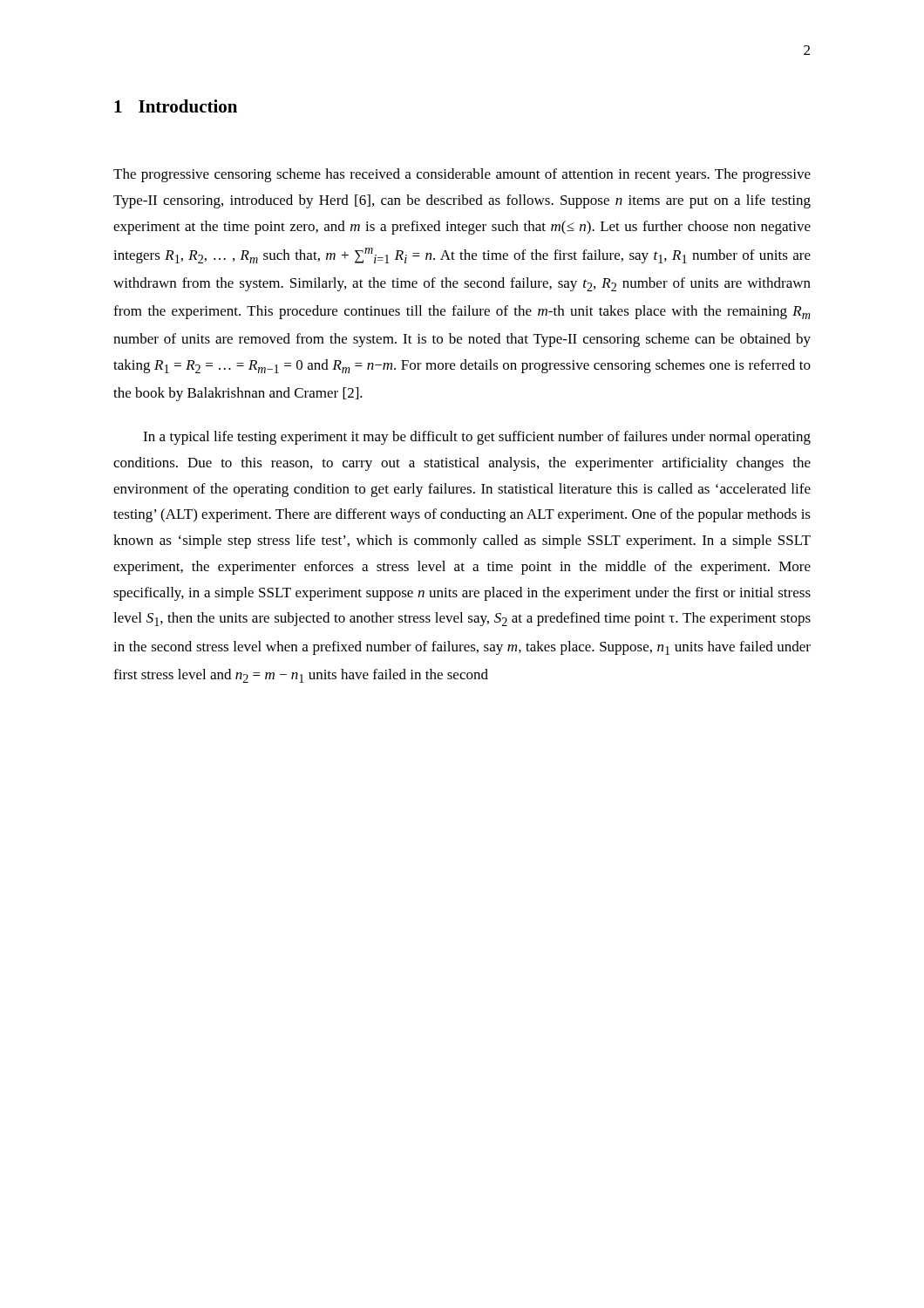Find the text block that says "In a typical life"

coord(462,557)
